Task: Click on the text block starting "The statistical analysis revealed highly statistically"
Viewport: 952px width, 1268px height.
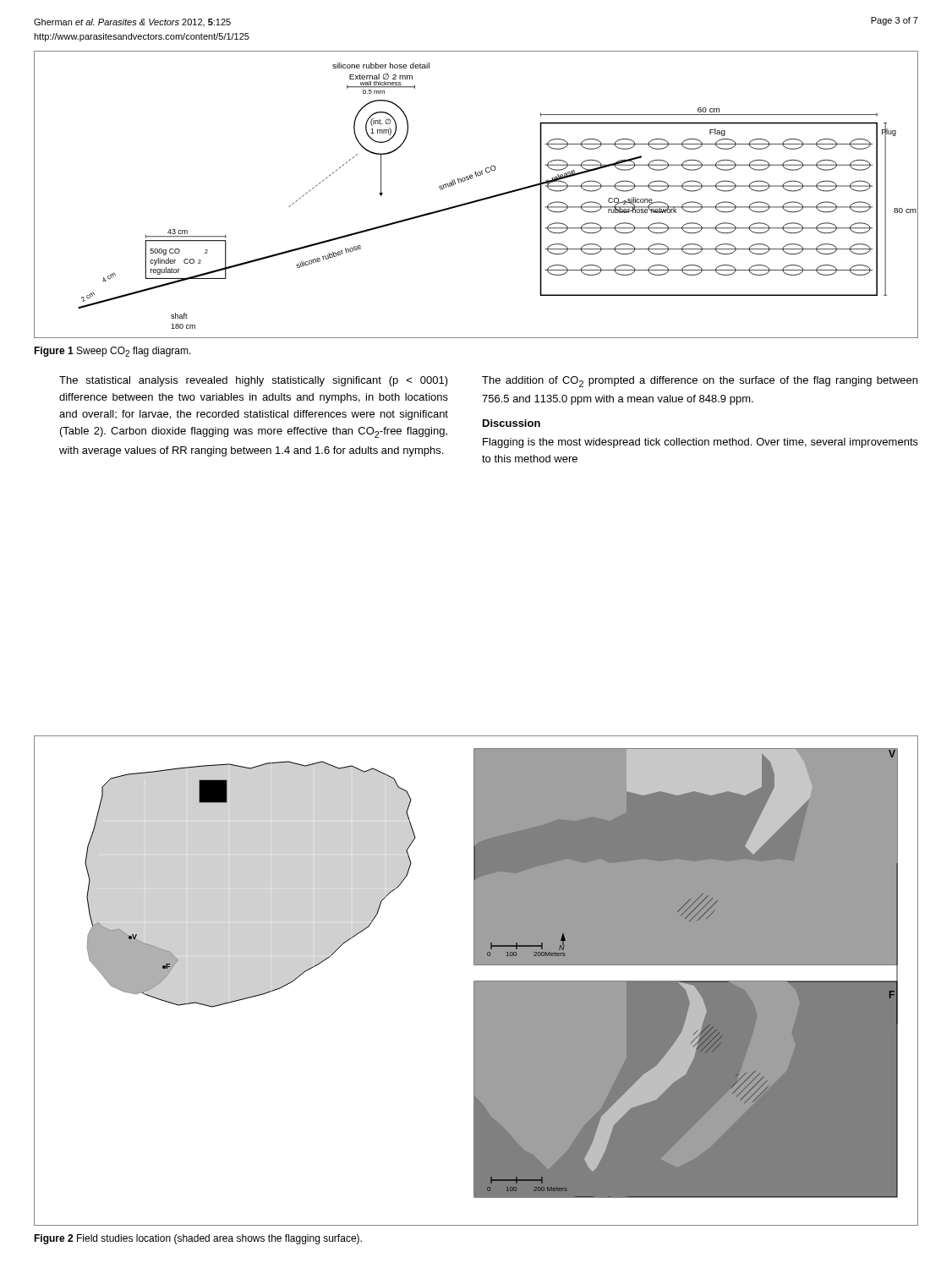Action: tap(254, 415)
